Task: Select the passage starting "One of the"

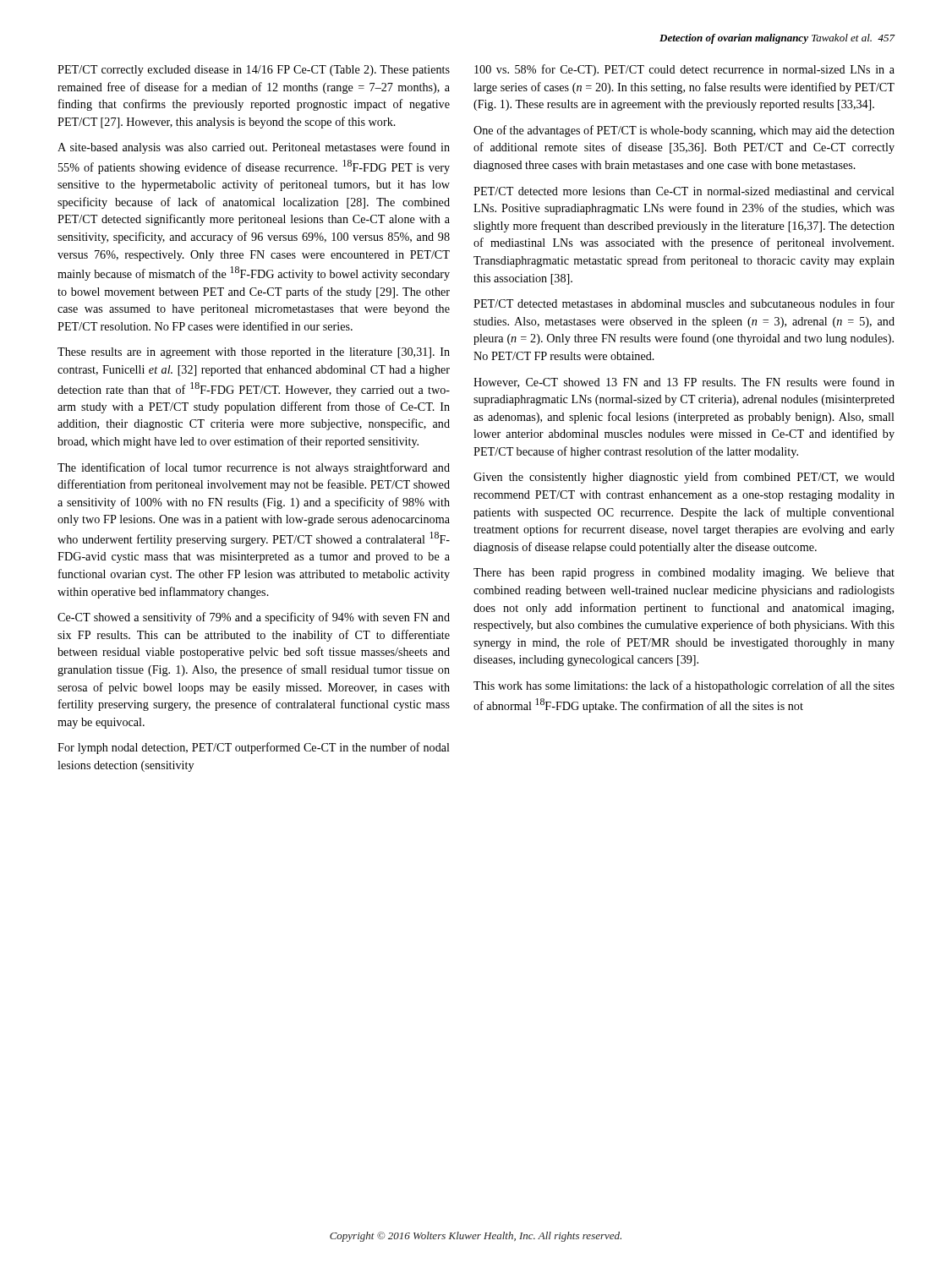Action: point(684,147)
